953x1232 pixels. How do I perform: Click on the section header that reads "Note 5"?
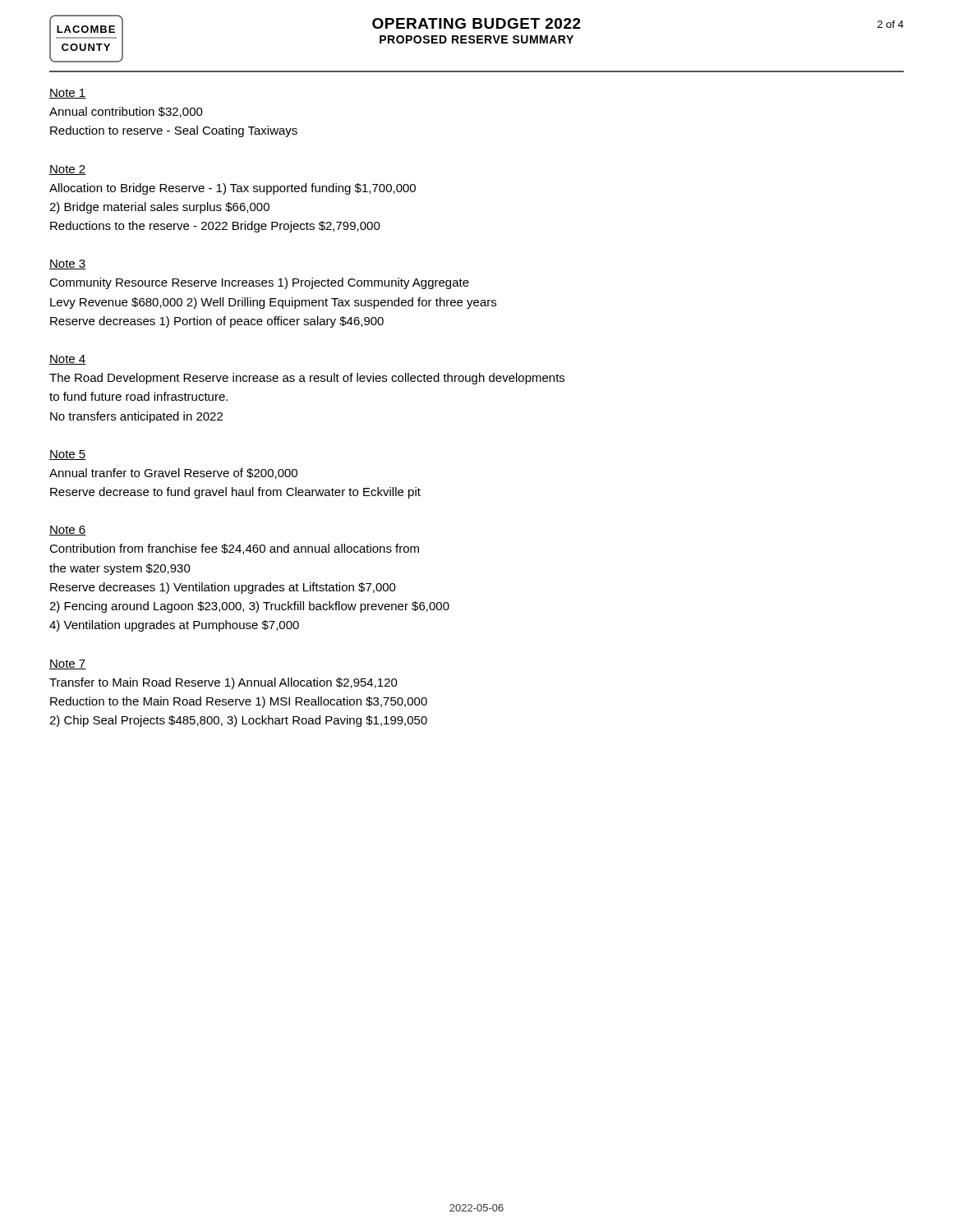click(x=67, y=454)
